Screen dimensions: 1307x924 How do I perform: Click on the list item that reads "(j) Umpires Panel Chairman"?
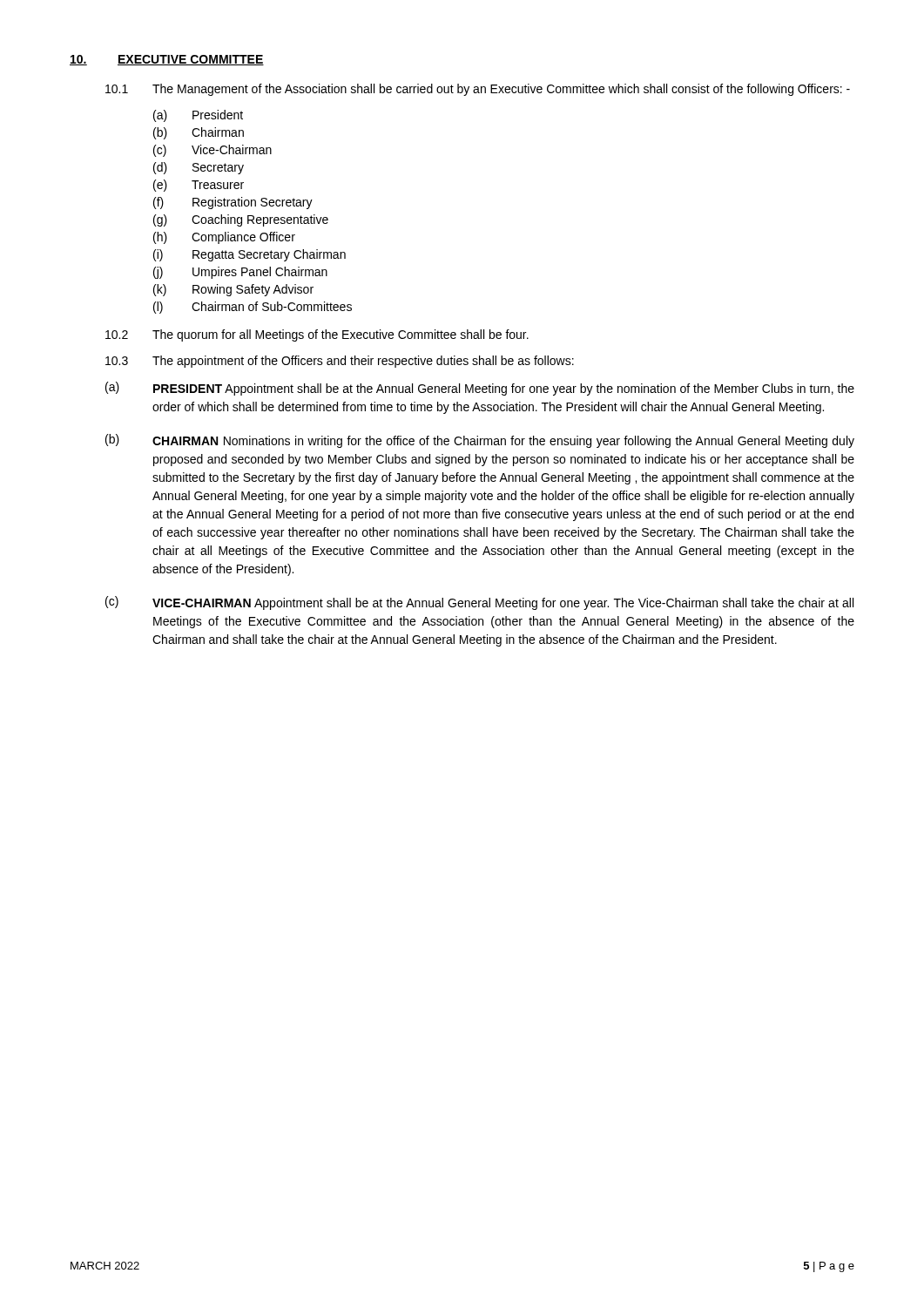pyautogui.click(x=240, y=273)
